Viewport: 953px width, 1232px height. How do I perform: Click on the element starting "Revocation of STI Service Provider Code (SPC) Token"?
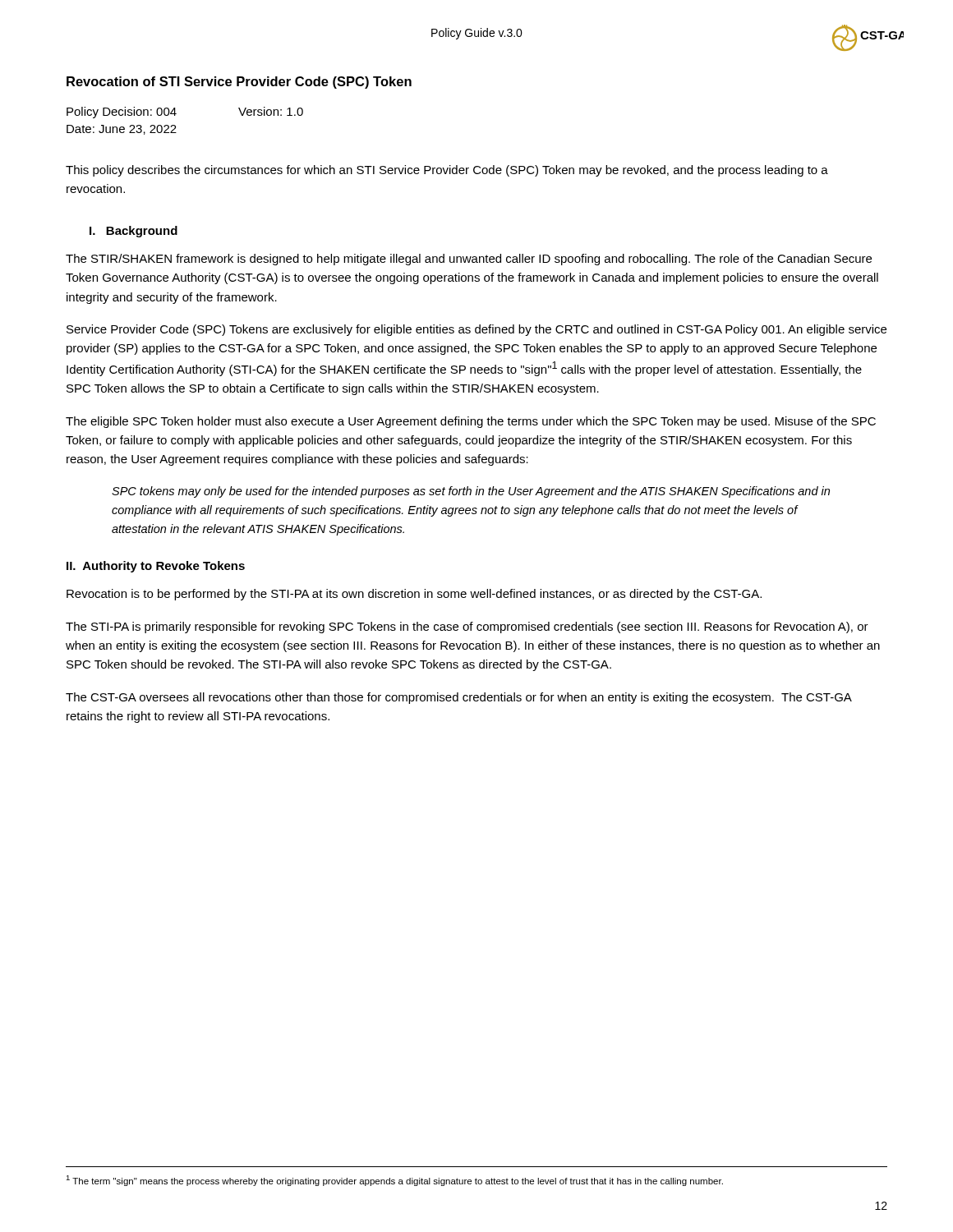pos(239,81)
